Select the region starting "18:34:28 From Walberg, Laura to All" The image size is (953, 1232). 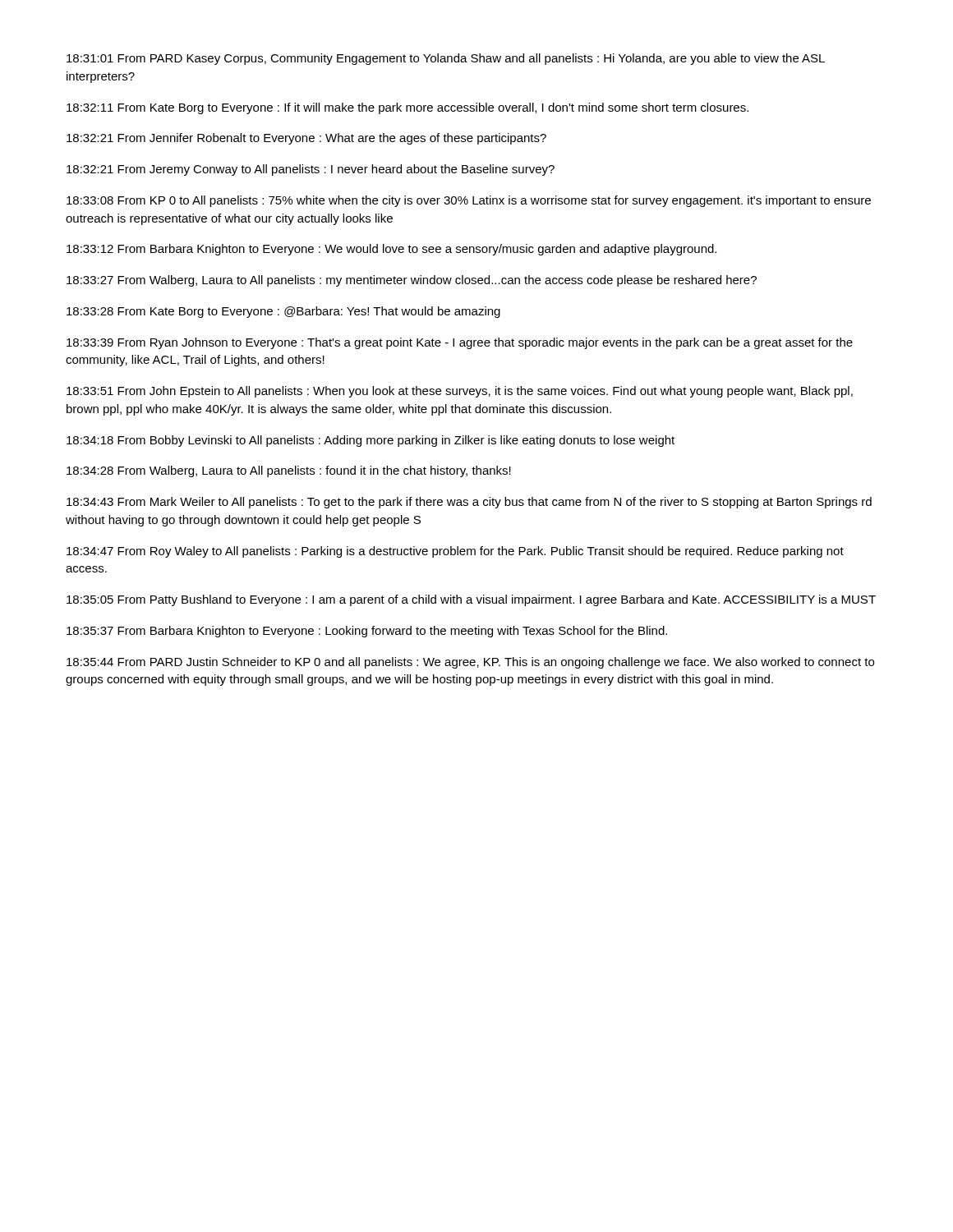pyautogui.click(x=289, y=470)
